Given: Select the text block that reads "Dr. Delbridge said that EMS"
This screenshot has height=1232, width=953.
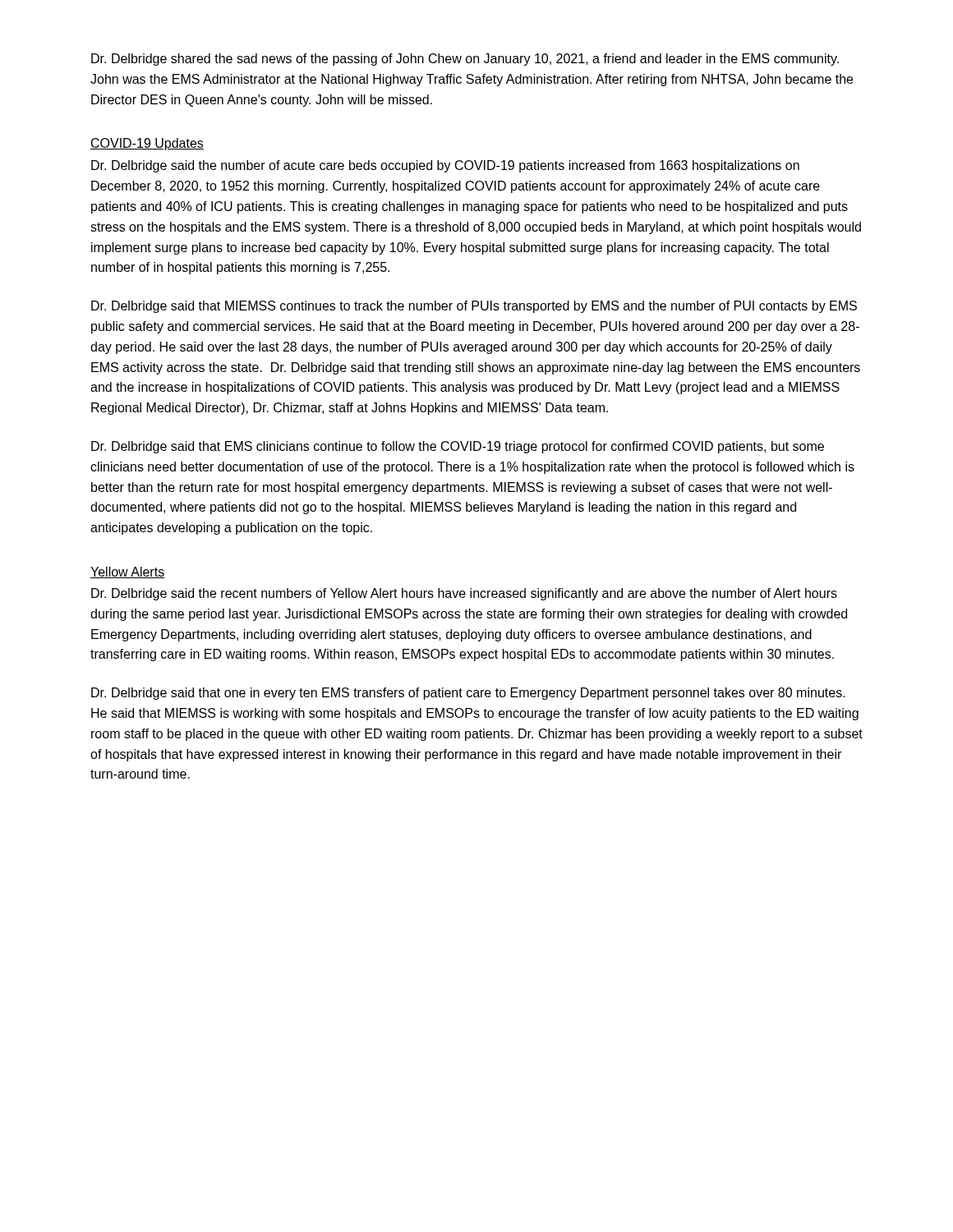Looking at the screenshot, I should 472,487.
